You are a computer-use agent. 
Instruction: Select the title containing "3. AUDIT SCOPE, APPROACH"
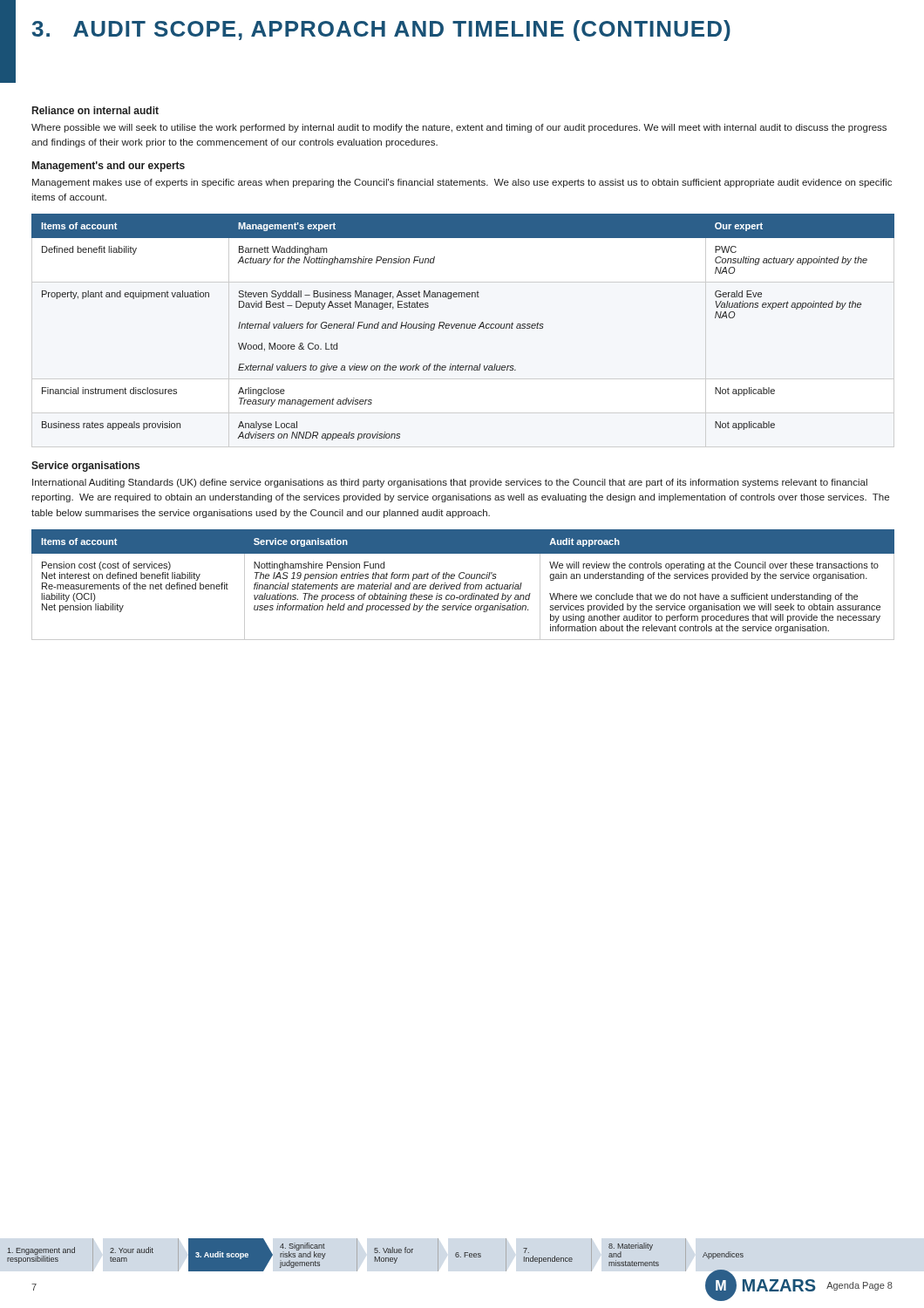382,29
